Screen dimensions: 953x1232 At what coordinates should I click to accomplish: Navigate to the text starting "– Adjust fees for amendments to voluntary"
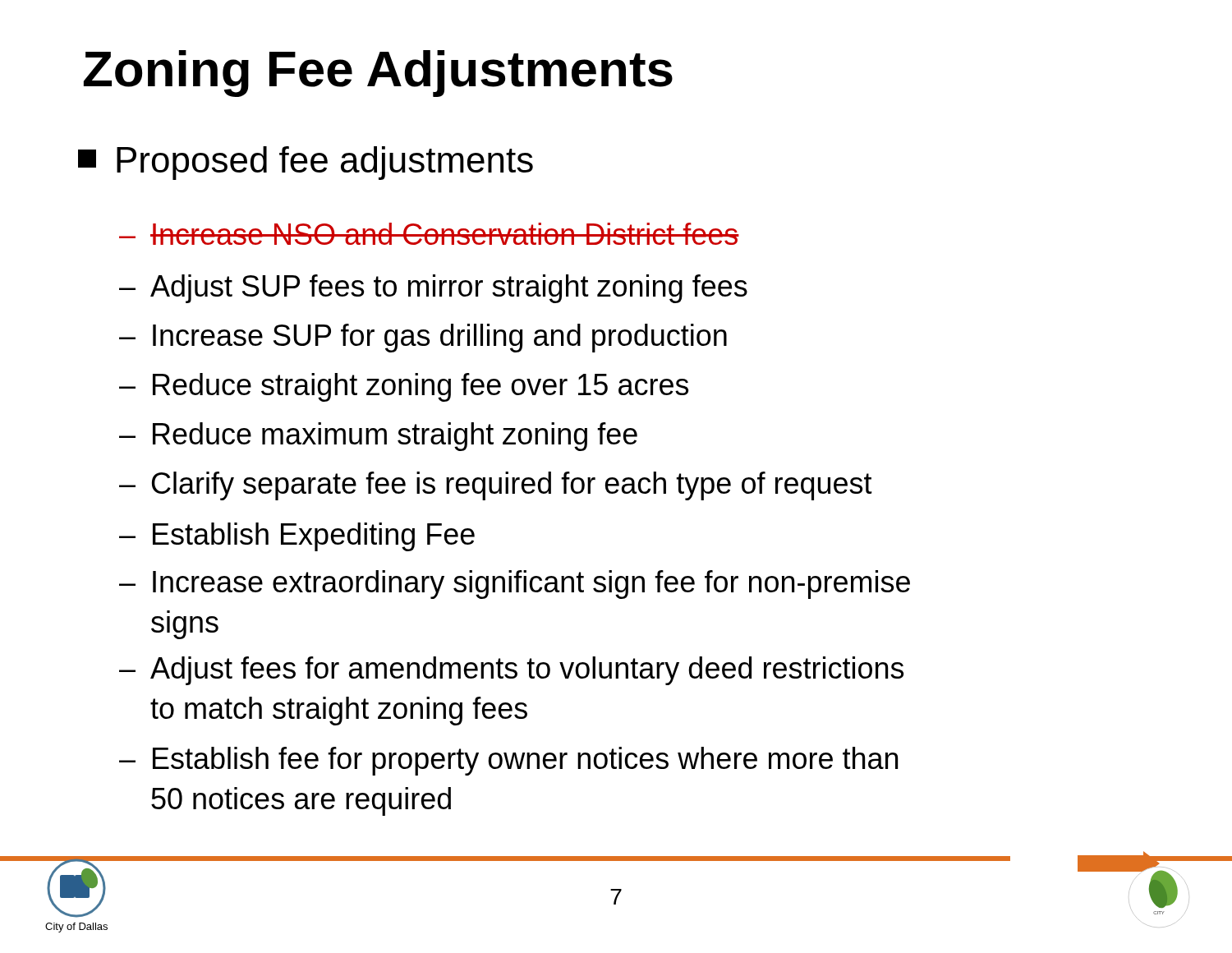643,689
